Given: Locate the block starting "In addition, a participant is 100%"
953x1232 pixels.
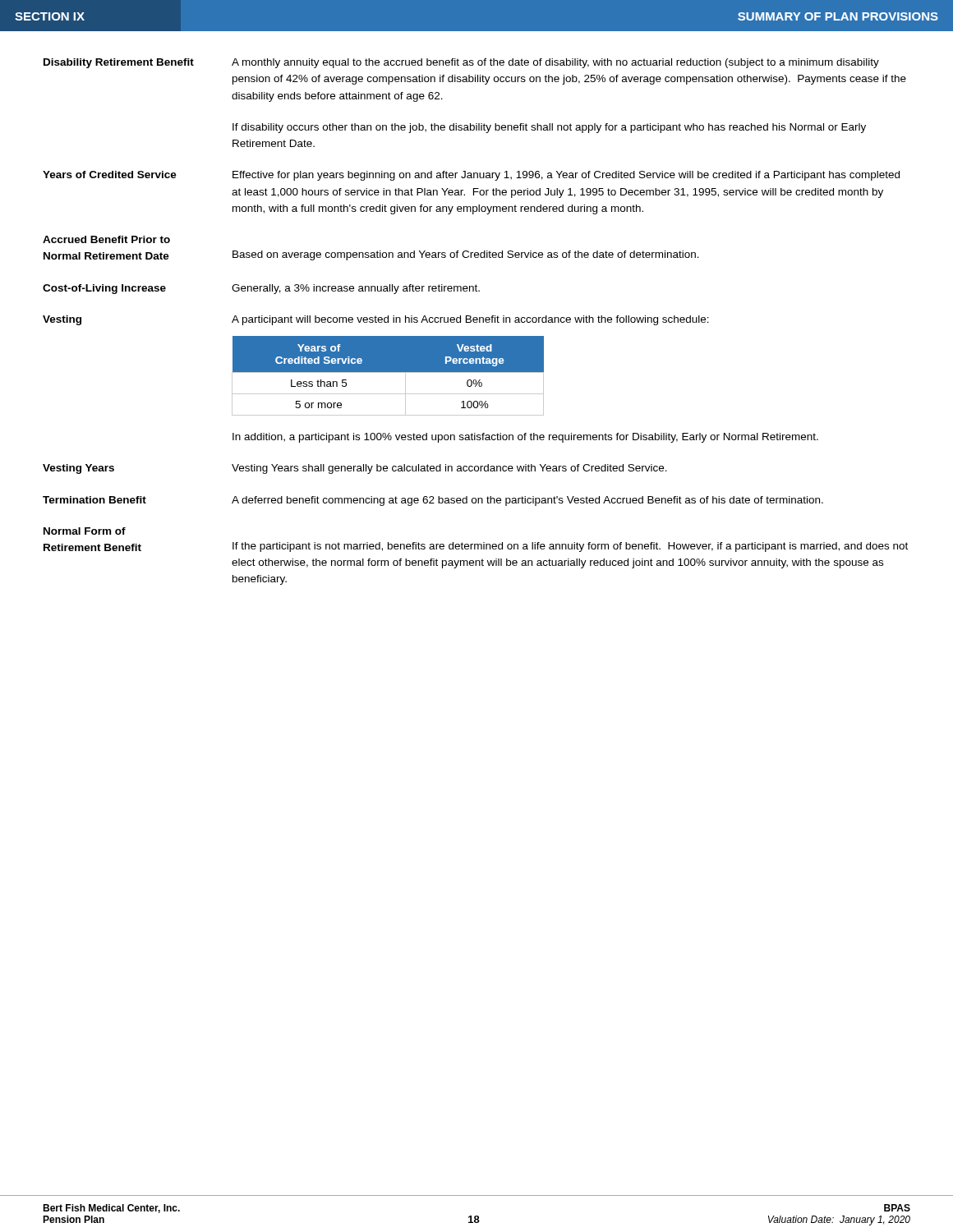Looking at the screenshot, I should (x=476, y=437).
